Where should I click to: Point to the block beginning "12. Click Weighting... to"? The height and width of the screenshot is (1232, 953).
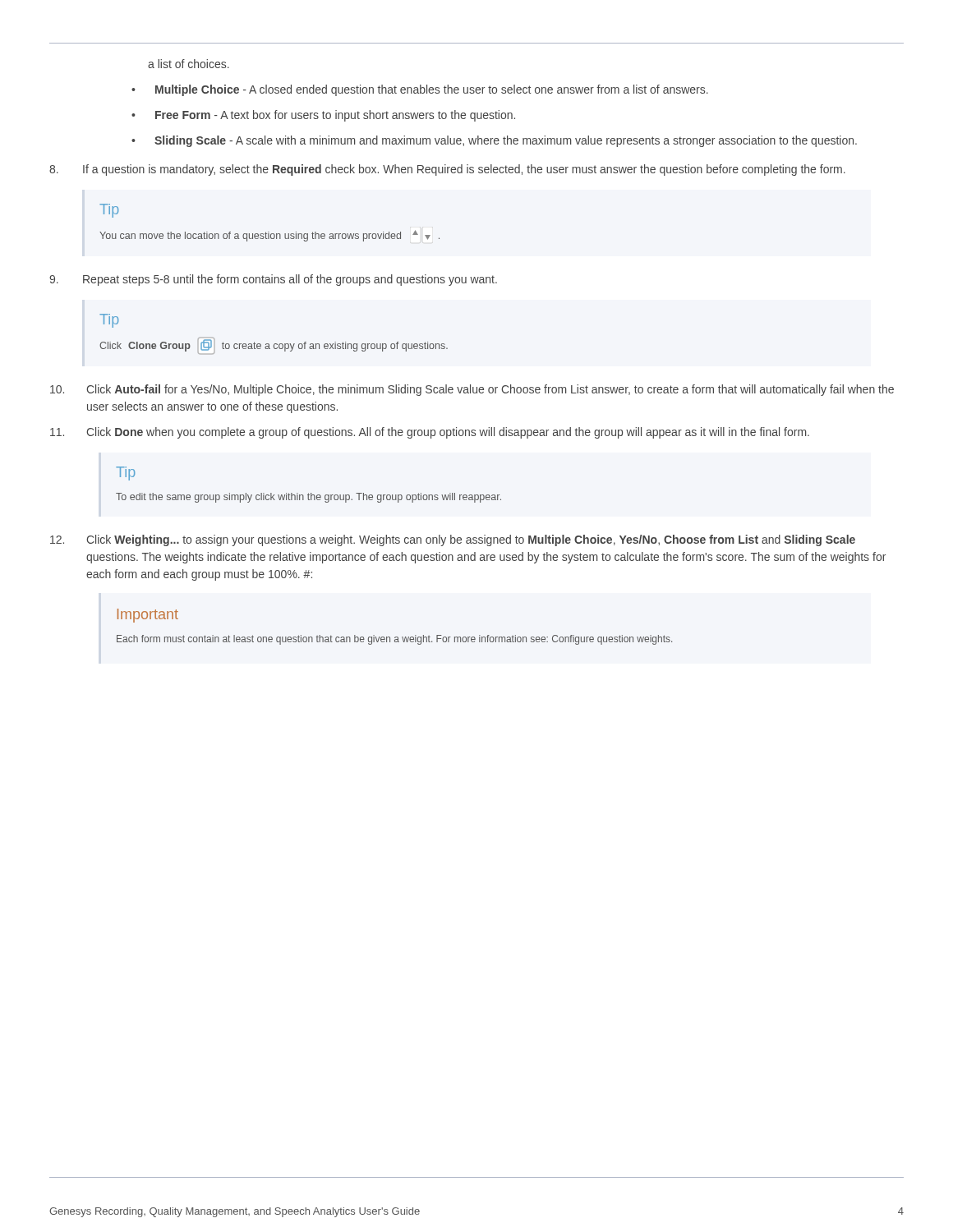click(x=476, y=557)
